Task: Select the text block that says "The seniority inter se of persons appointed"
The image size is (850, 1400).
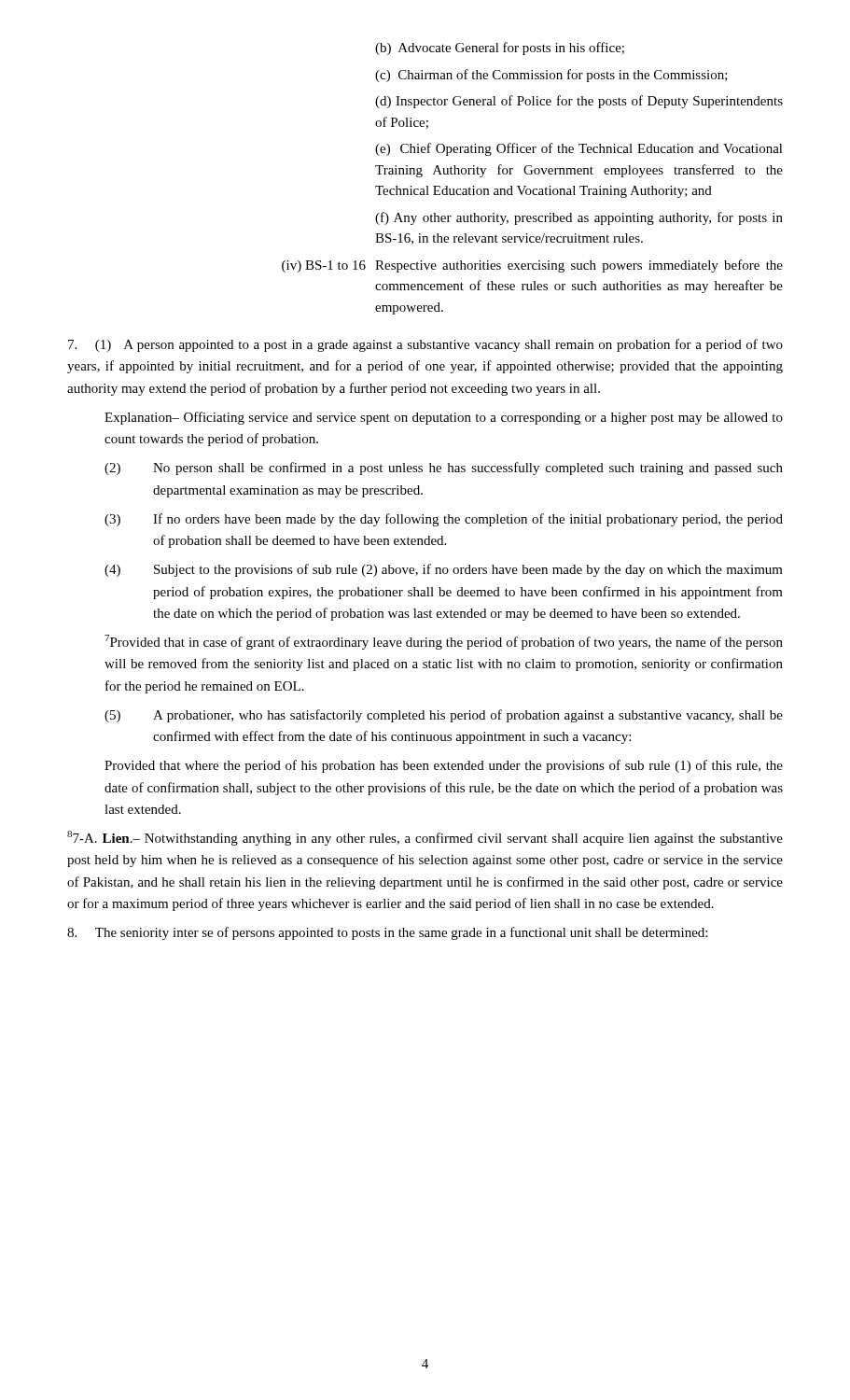Action: (x=388, y=932)
